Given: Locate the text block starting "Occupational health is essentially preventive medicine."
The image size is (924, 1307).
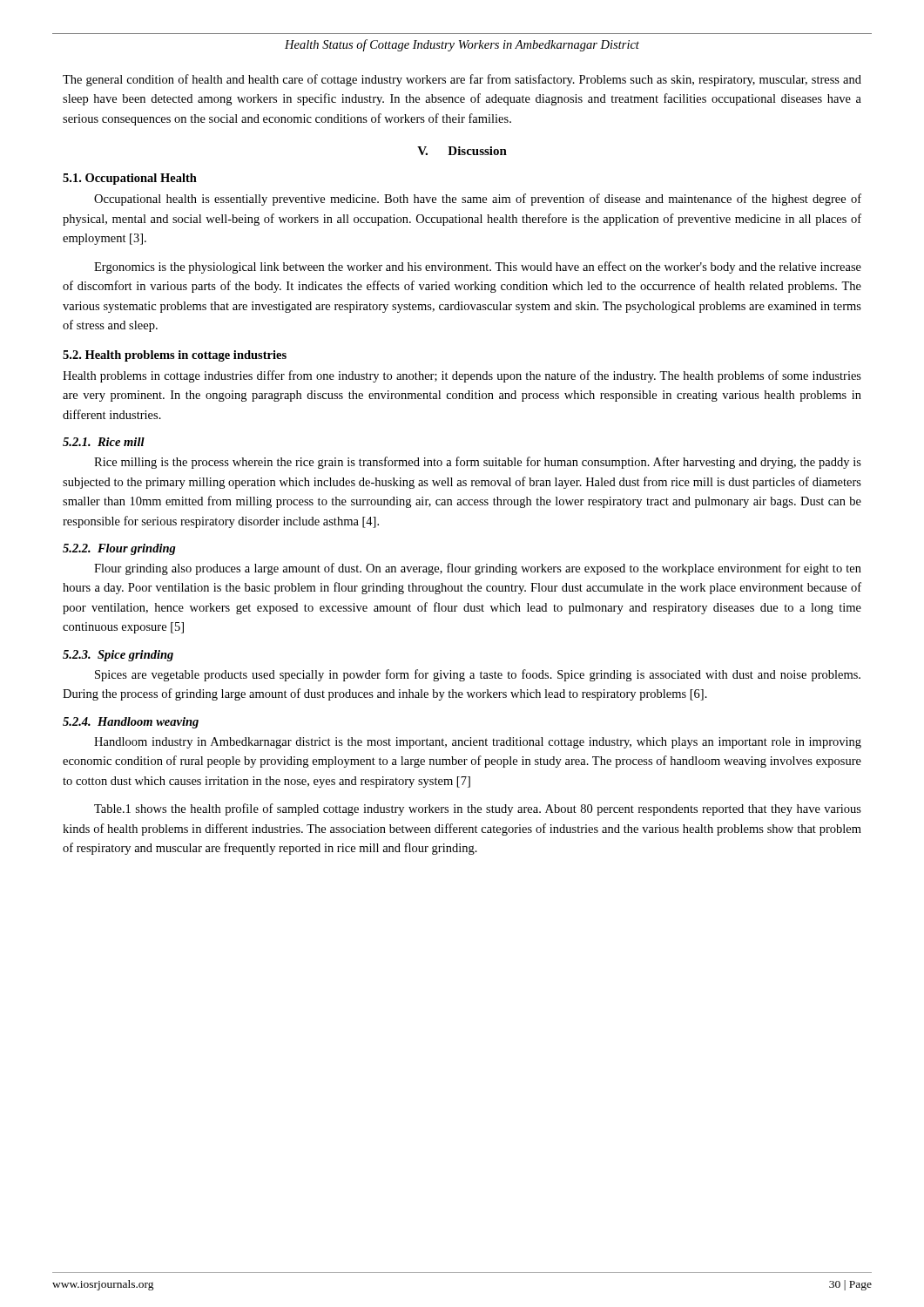Looking at the screenshot, I should pyautogui.click(x=462, y=219).
